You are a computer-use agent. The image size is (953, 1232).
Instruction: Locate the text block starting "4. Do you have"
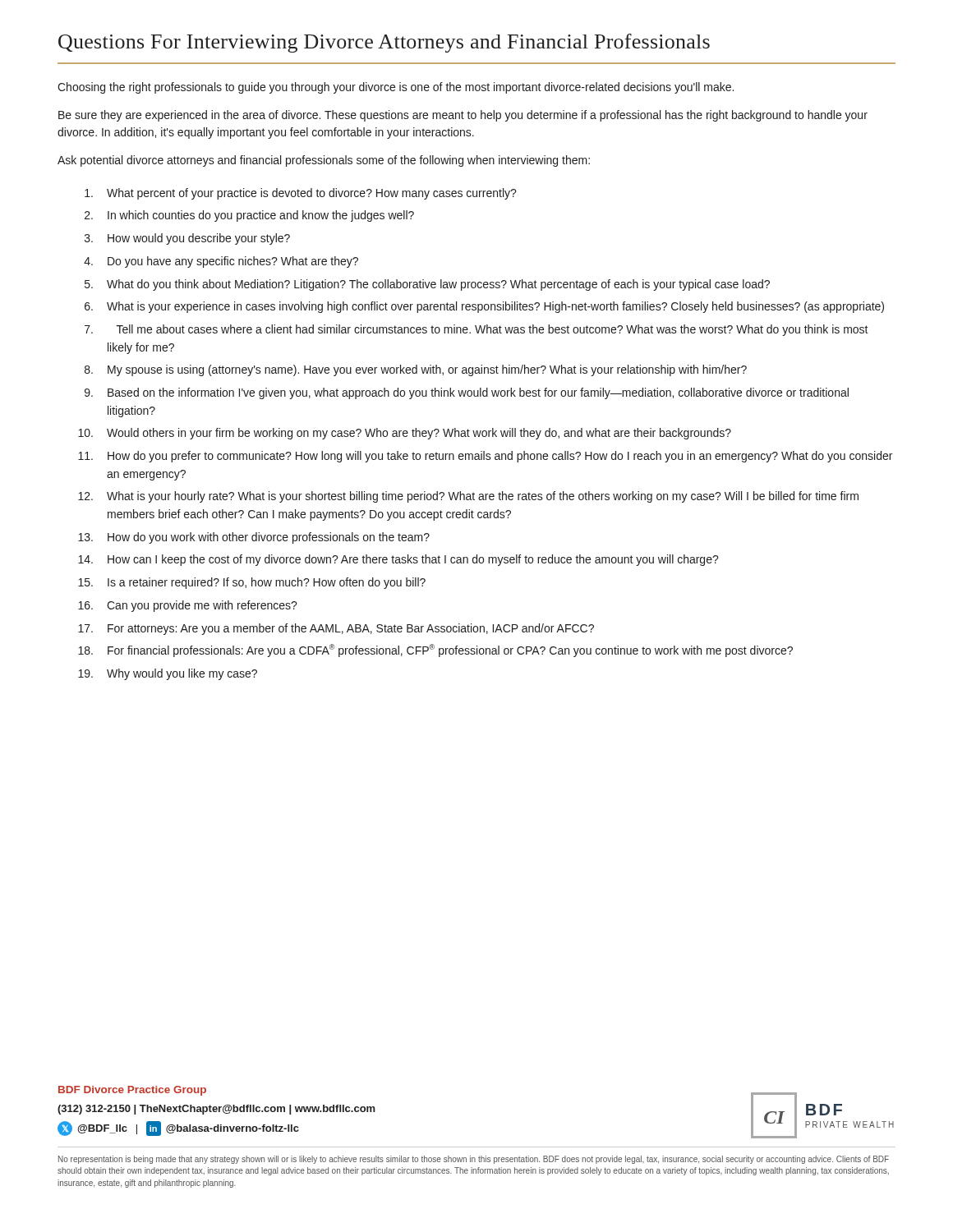click(221, 262)
